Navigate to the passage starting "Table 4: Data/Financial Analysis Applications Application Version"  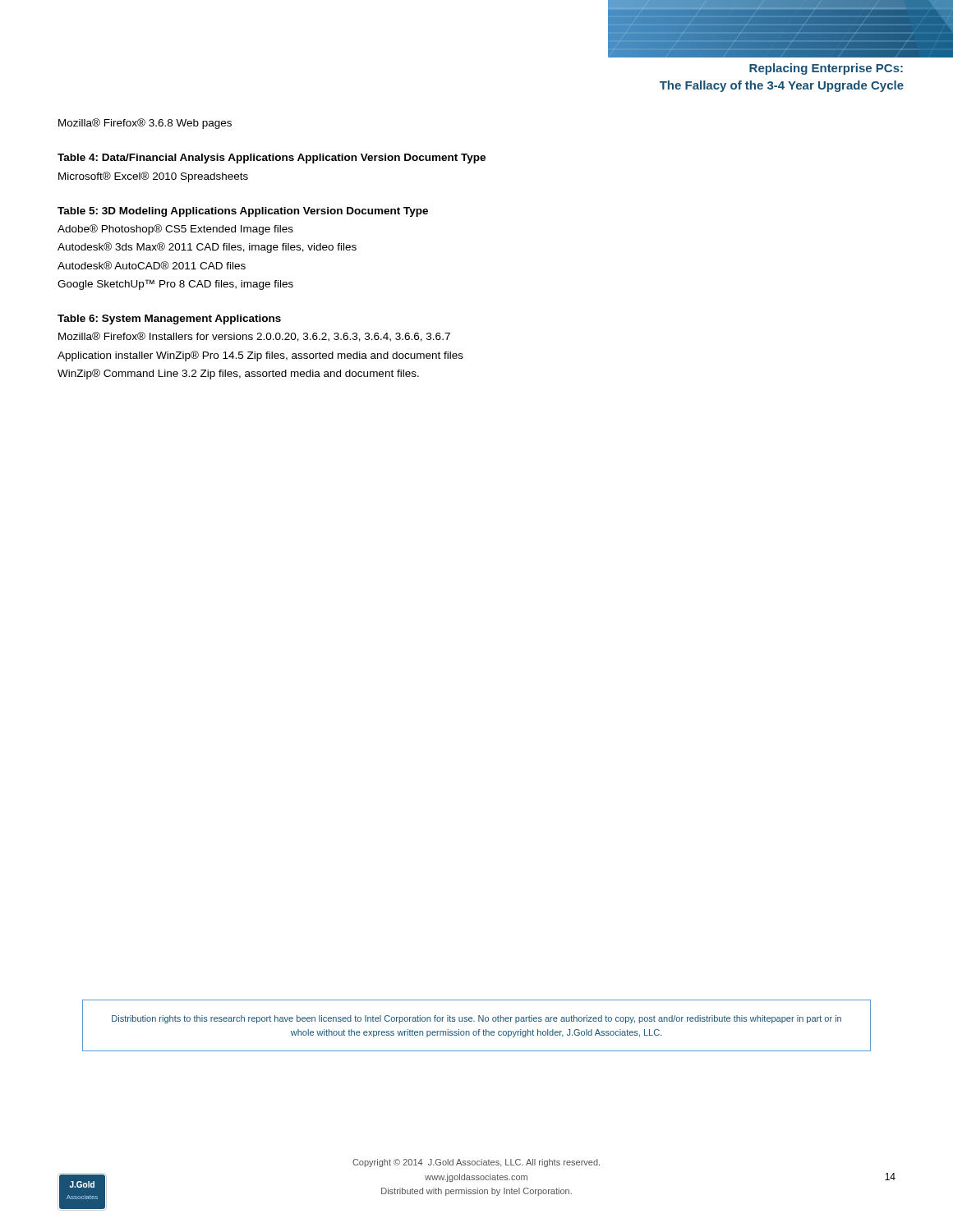[272, 157]
